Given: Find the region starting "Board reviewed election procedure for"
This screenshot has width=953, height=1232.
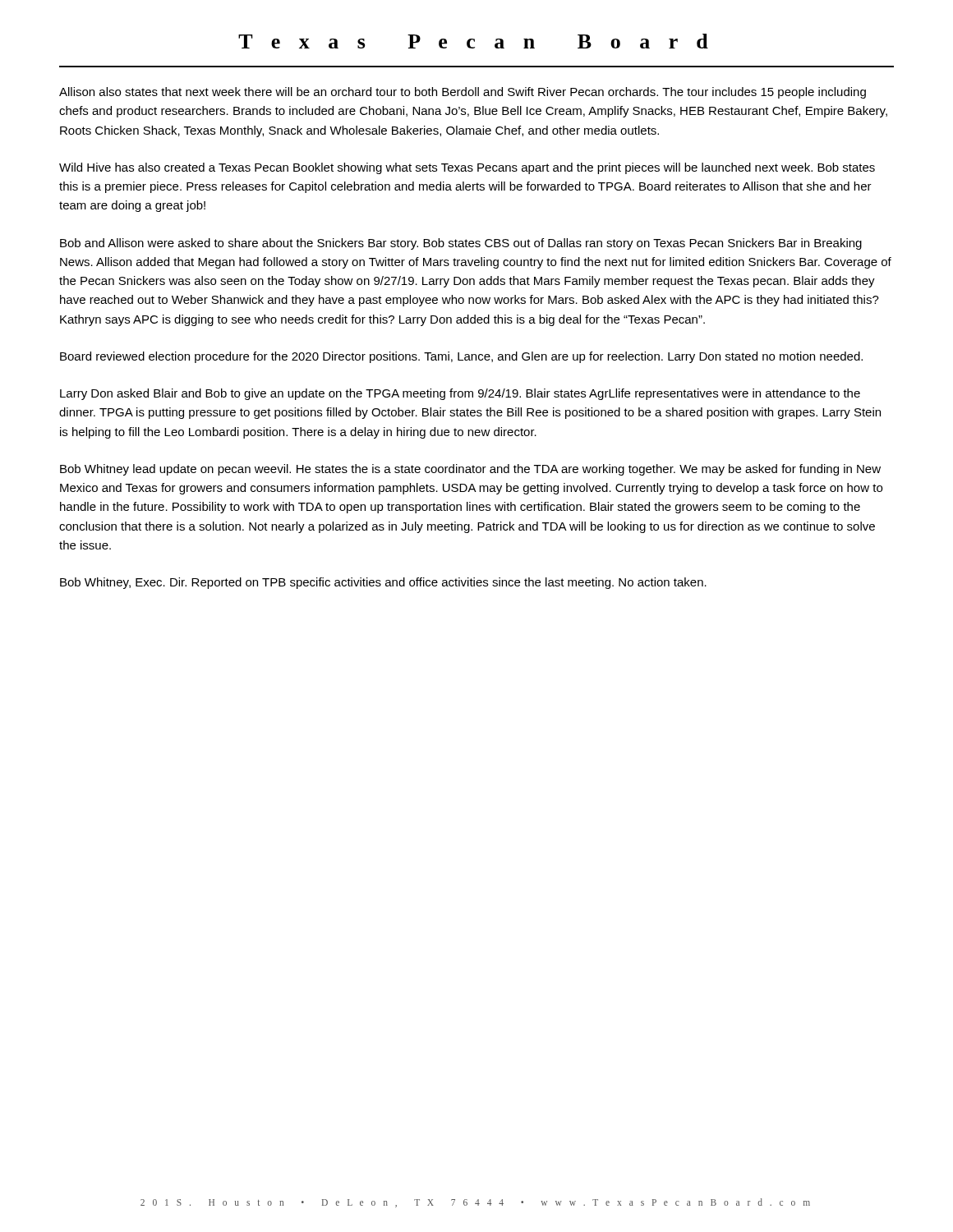Looking at the screenshot, I should [461, 356].
